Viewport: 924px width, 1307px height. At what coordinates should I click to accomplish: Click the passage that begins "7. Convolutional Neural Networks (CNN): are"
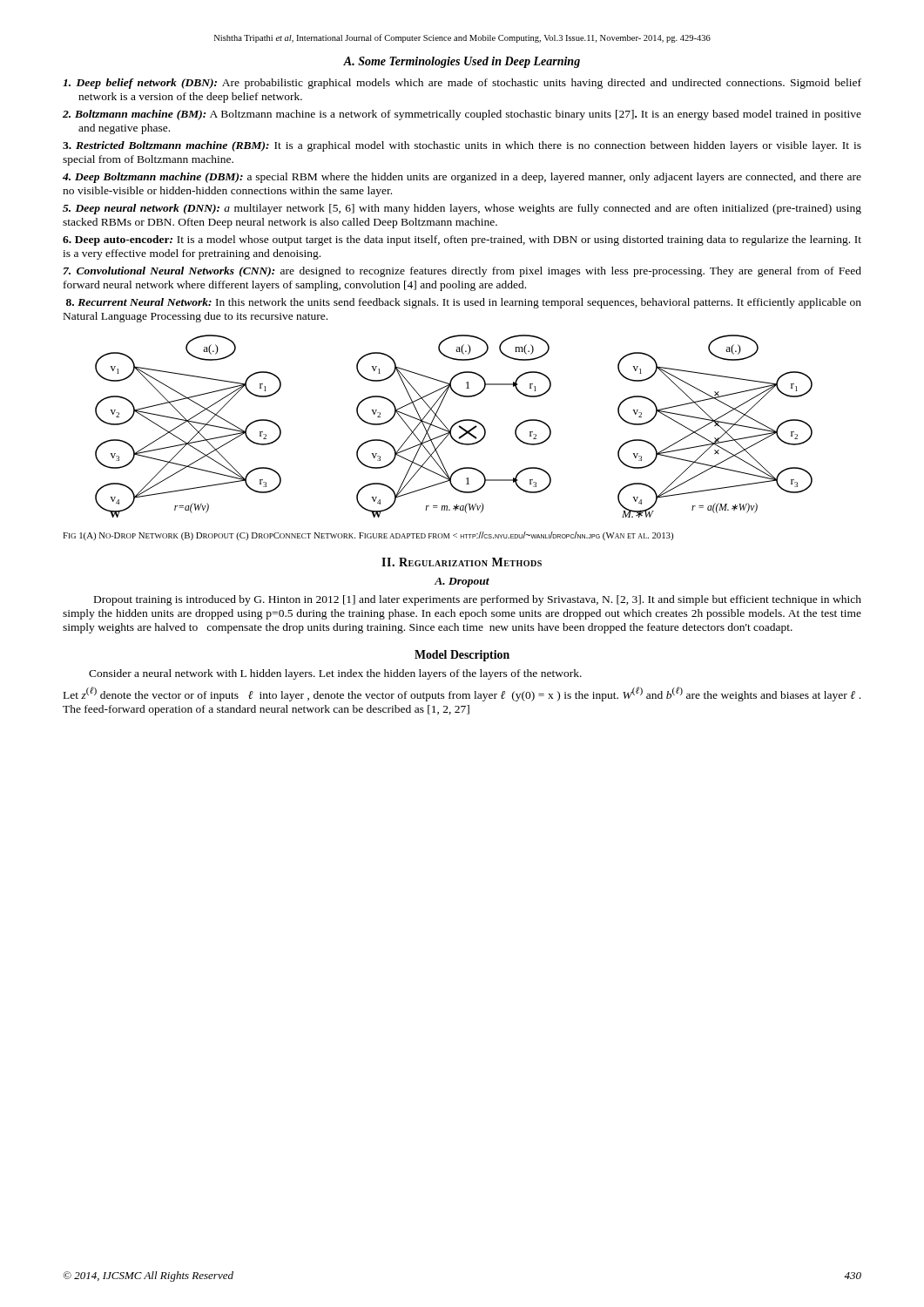click(462, 278)
